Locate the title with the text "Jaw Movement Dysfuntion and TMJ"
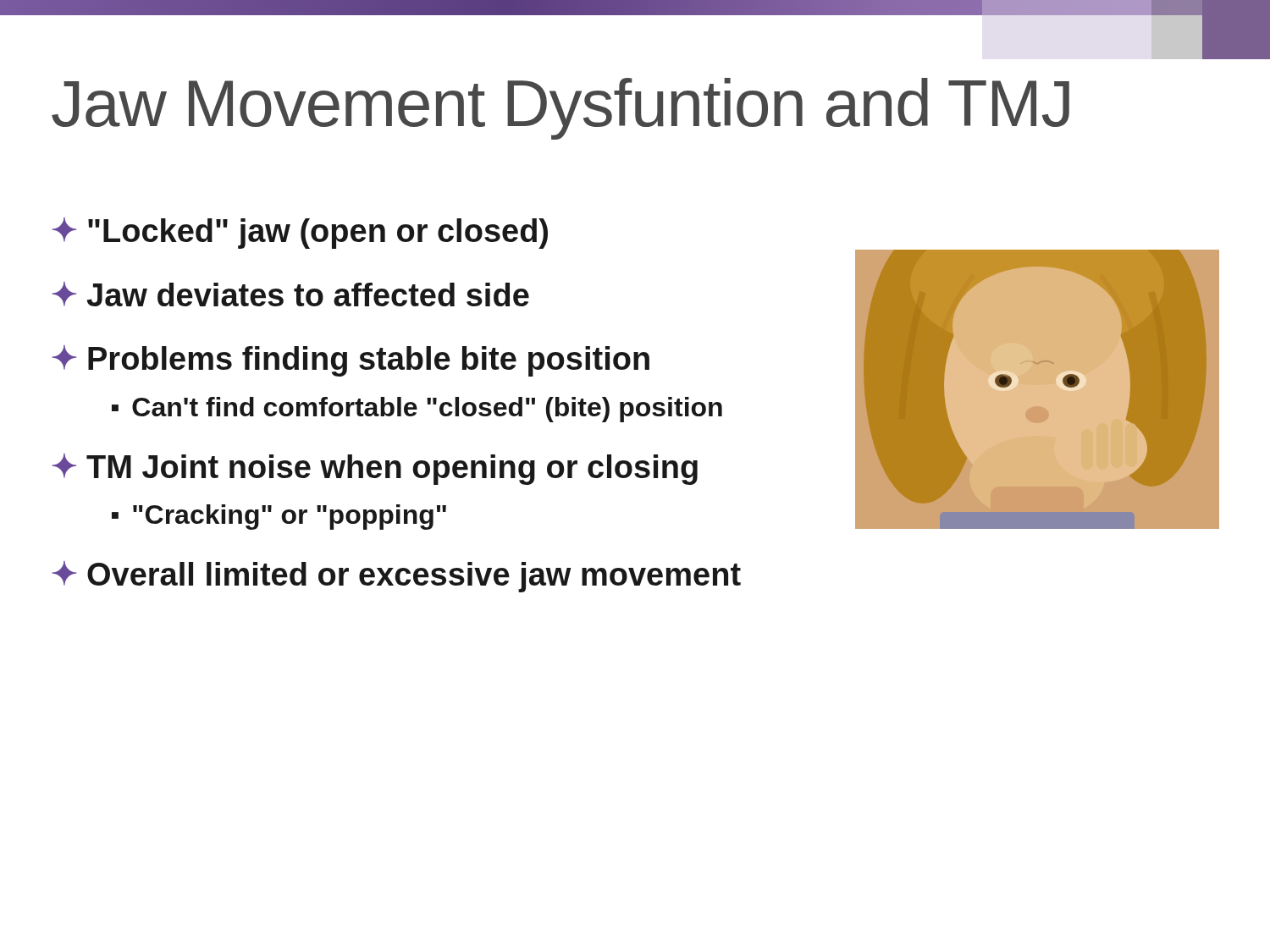The height and width of the screenshot is (952, 1270). point(562,104)
